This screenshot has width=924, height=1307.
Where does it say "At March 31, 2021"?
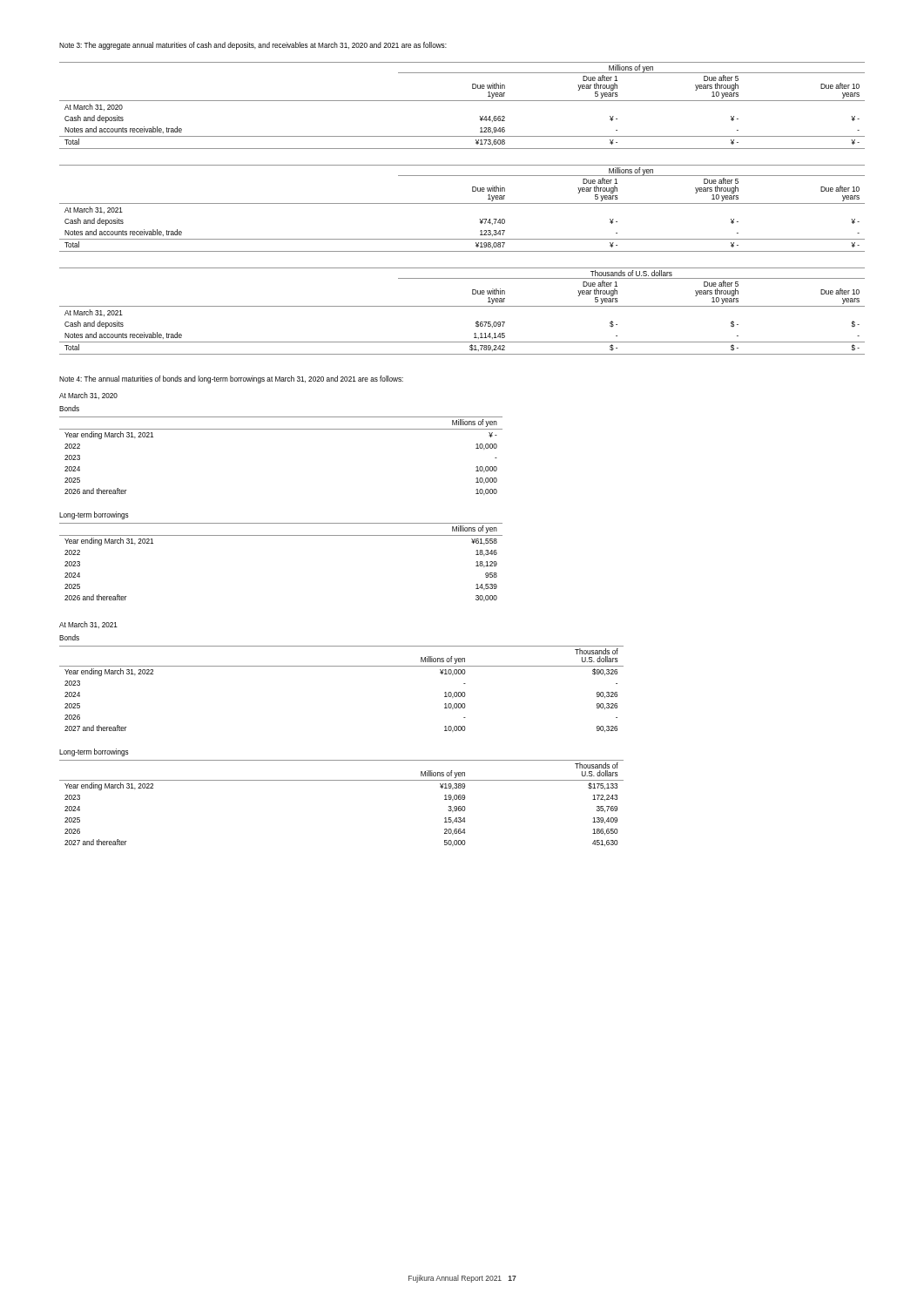pos(88,625)
